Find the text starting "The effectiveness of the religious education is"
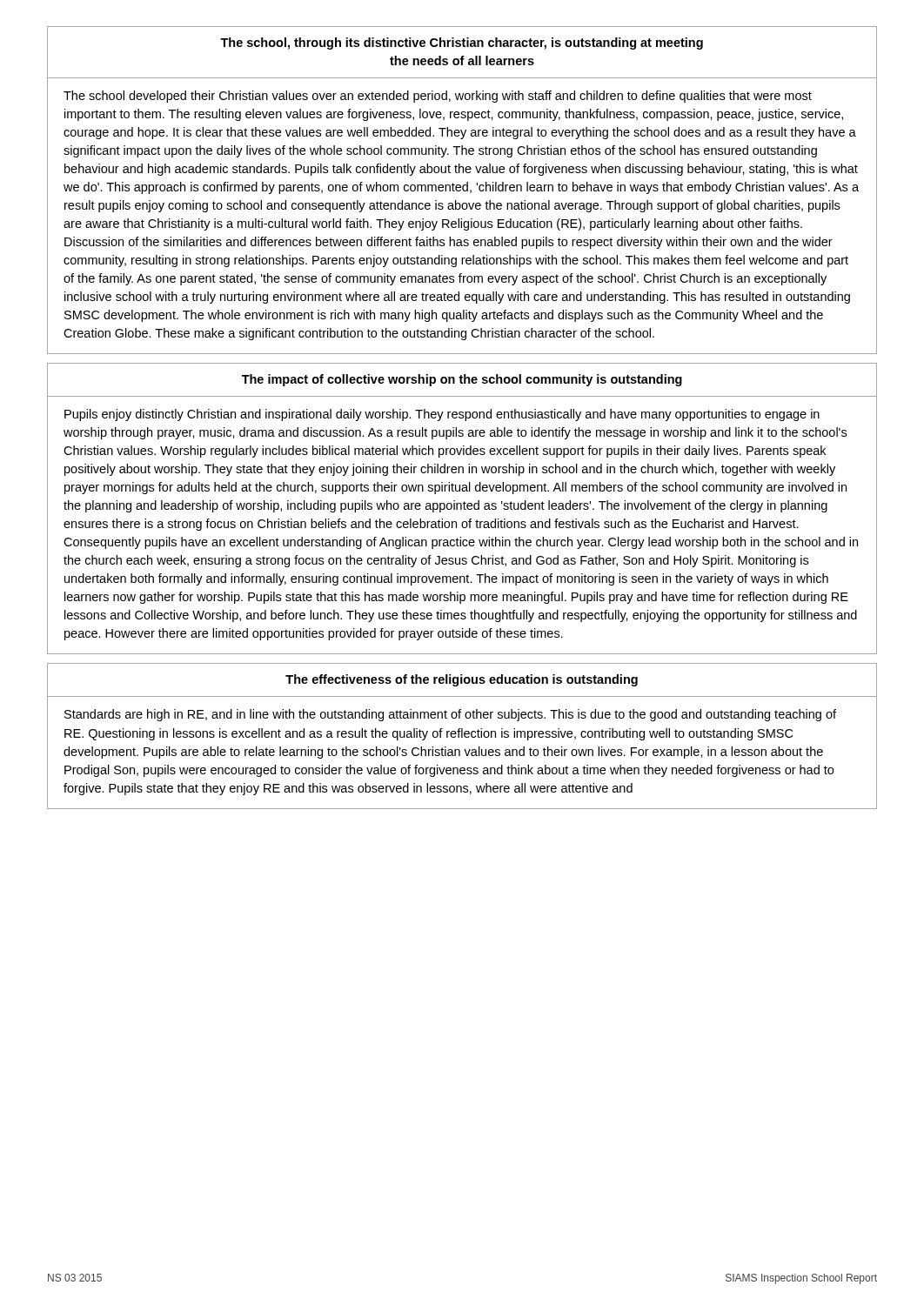The width and height of the screenshot is (924, 1305). point(462,680)
